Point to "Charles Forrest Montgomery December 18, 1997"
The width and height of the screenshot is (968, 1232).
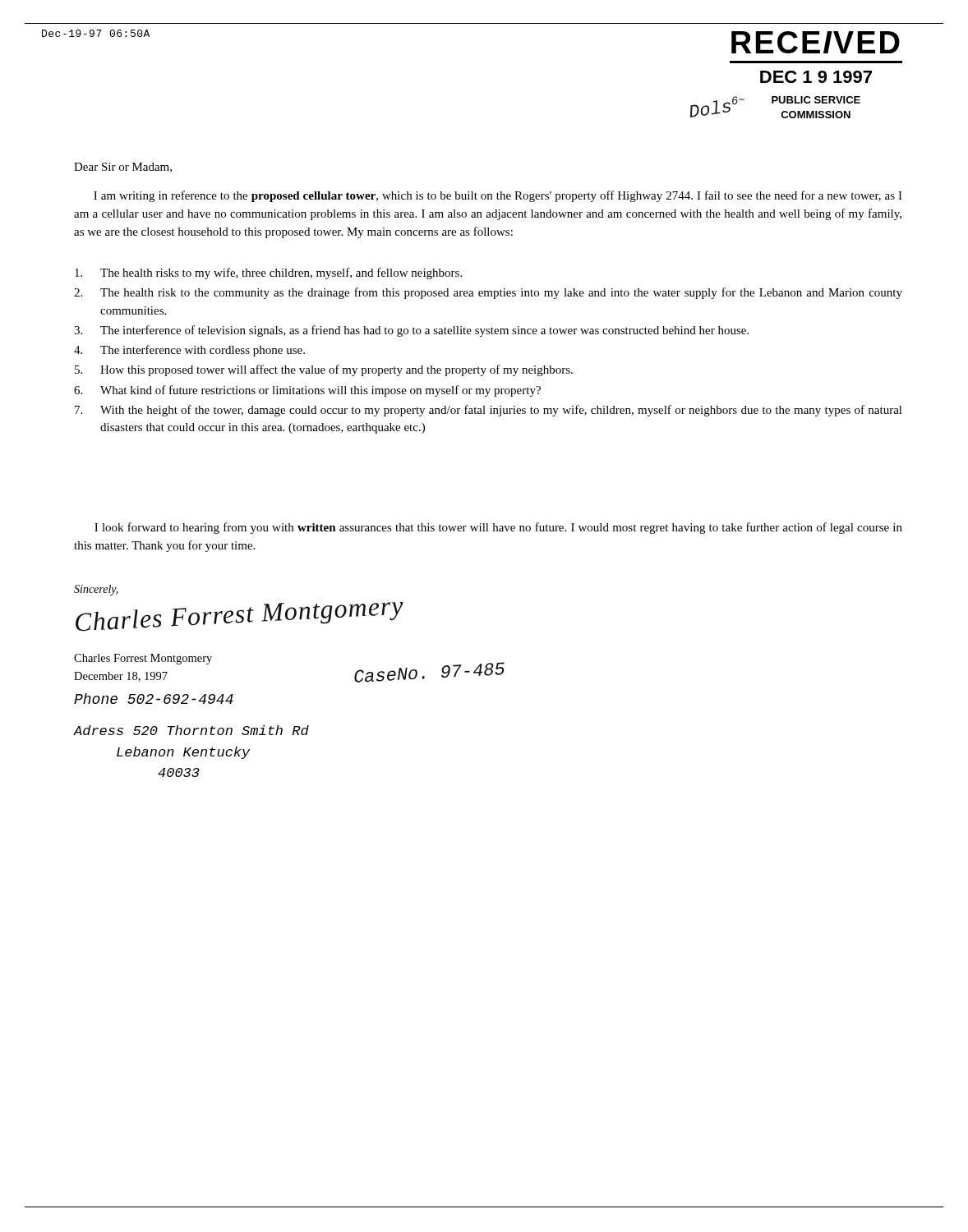[143, 667]
